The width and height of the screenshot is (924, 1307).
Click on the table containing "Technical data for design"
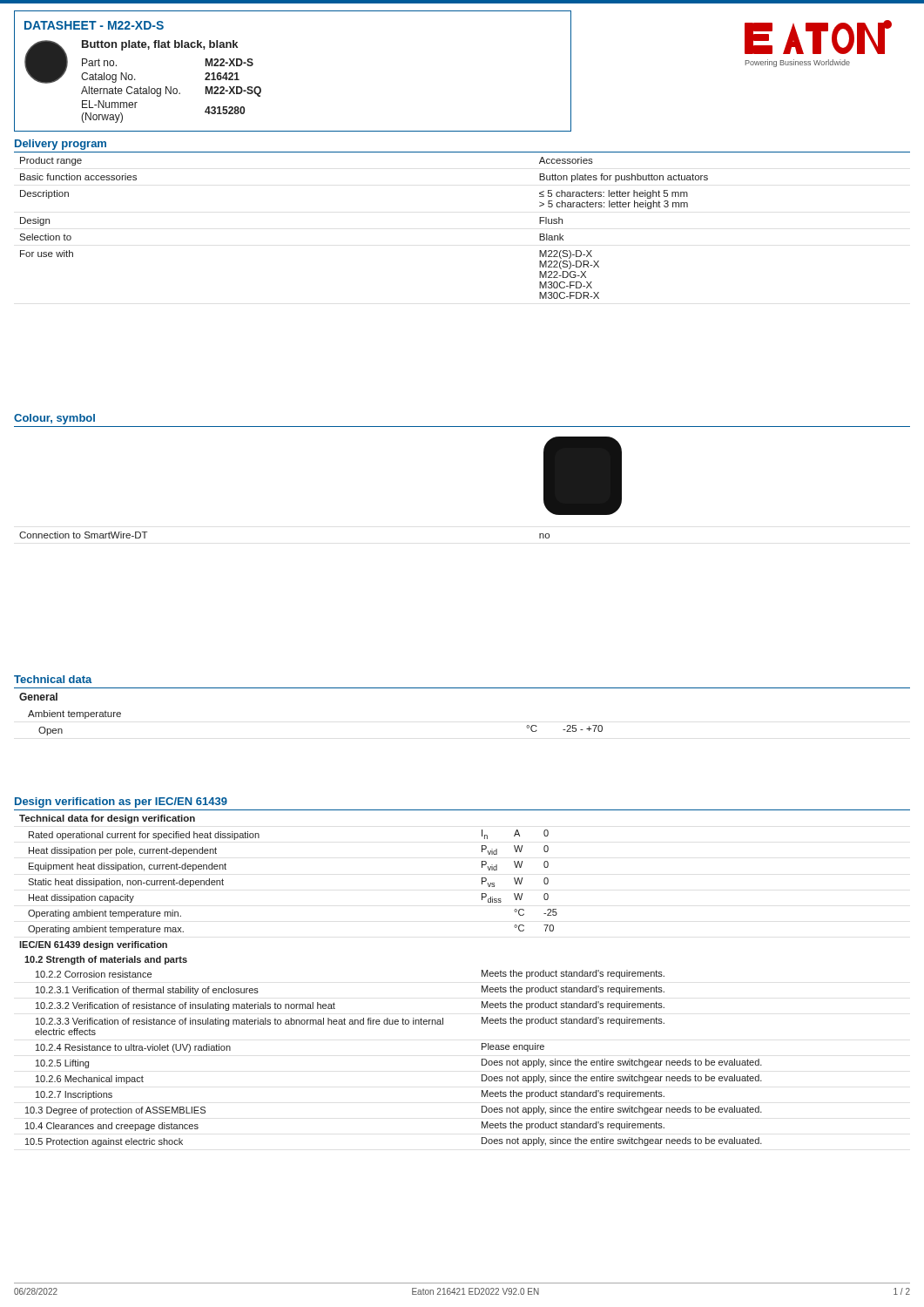click(x=462, y=980)
